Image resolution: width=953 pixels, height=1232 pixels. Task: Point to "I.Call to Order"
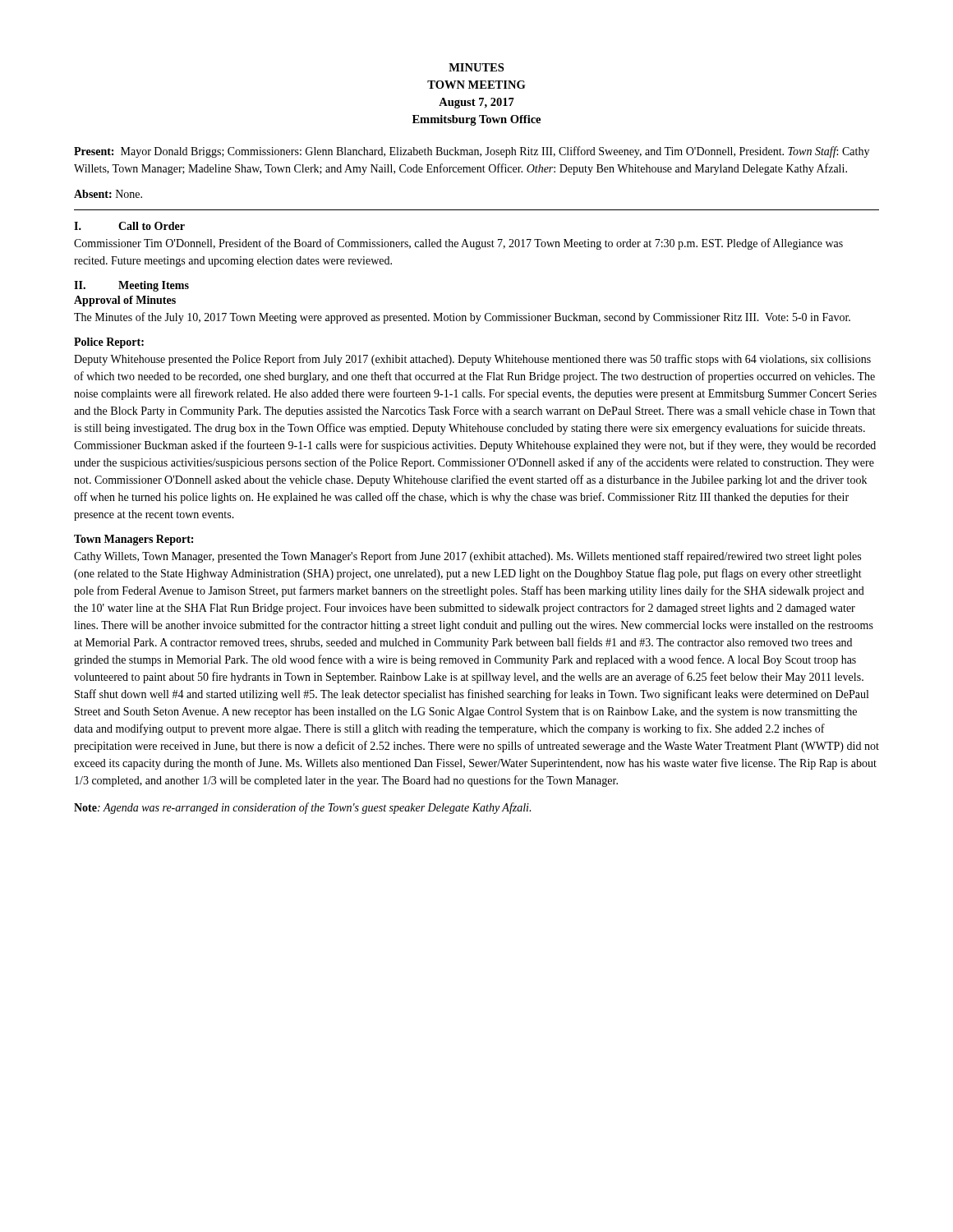click(x=129, y=227)
